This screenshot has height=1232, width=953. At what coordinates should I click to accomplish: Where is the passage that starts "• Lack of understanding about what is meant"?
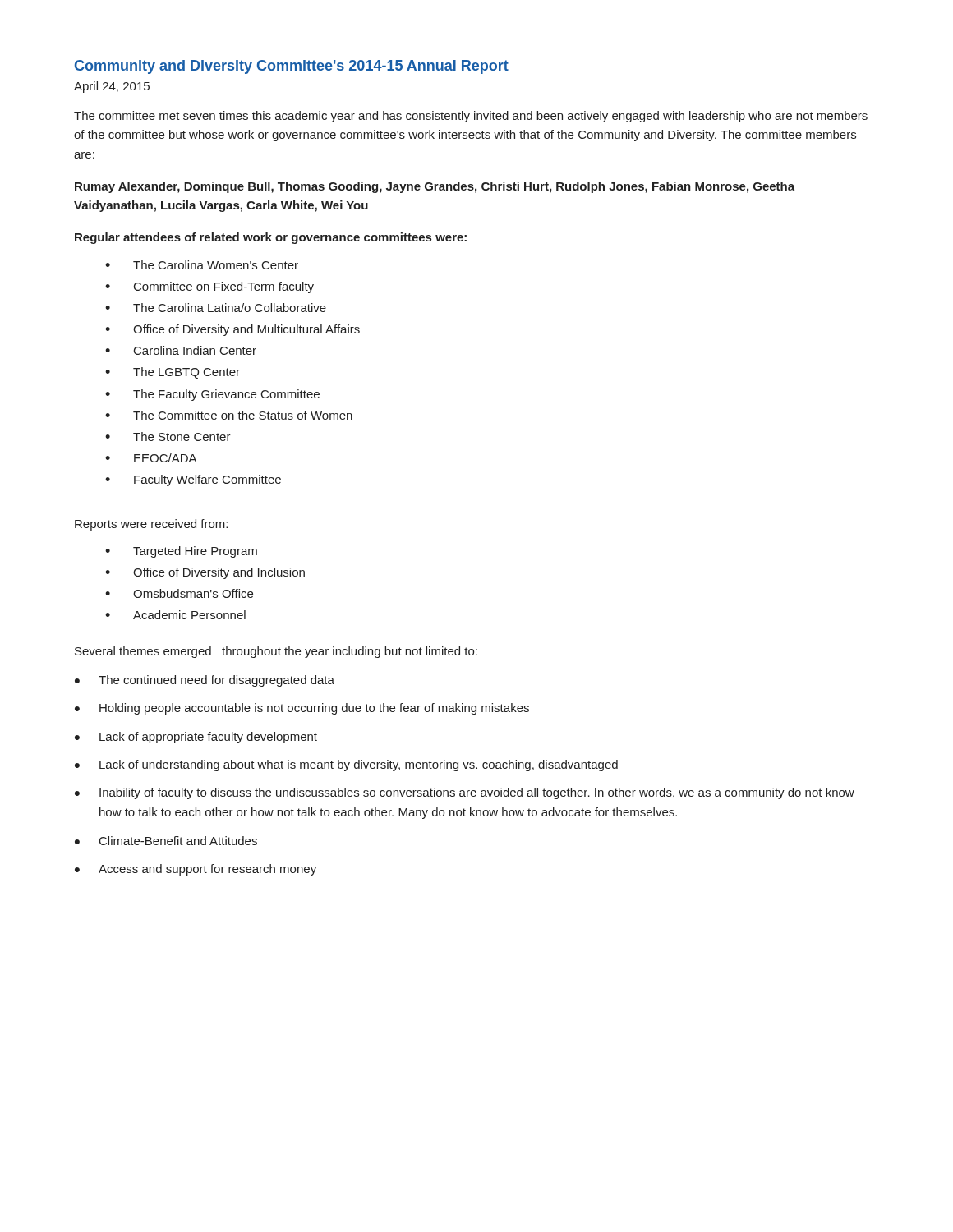click(x=476, y=766)
